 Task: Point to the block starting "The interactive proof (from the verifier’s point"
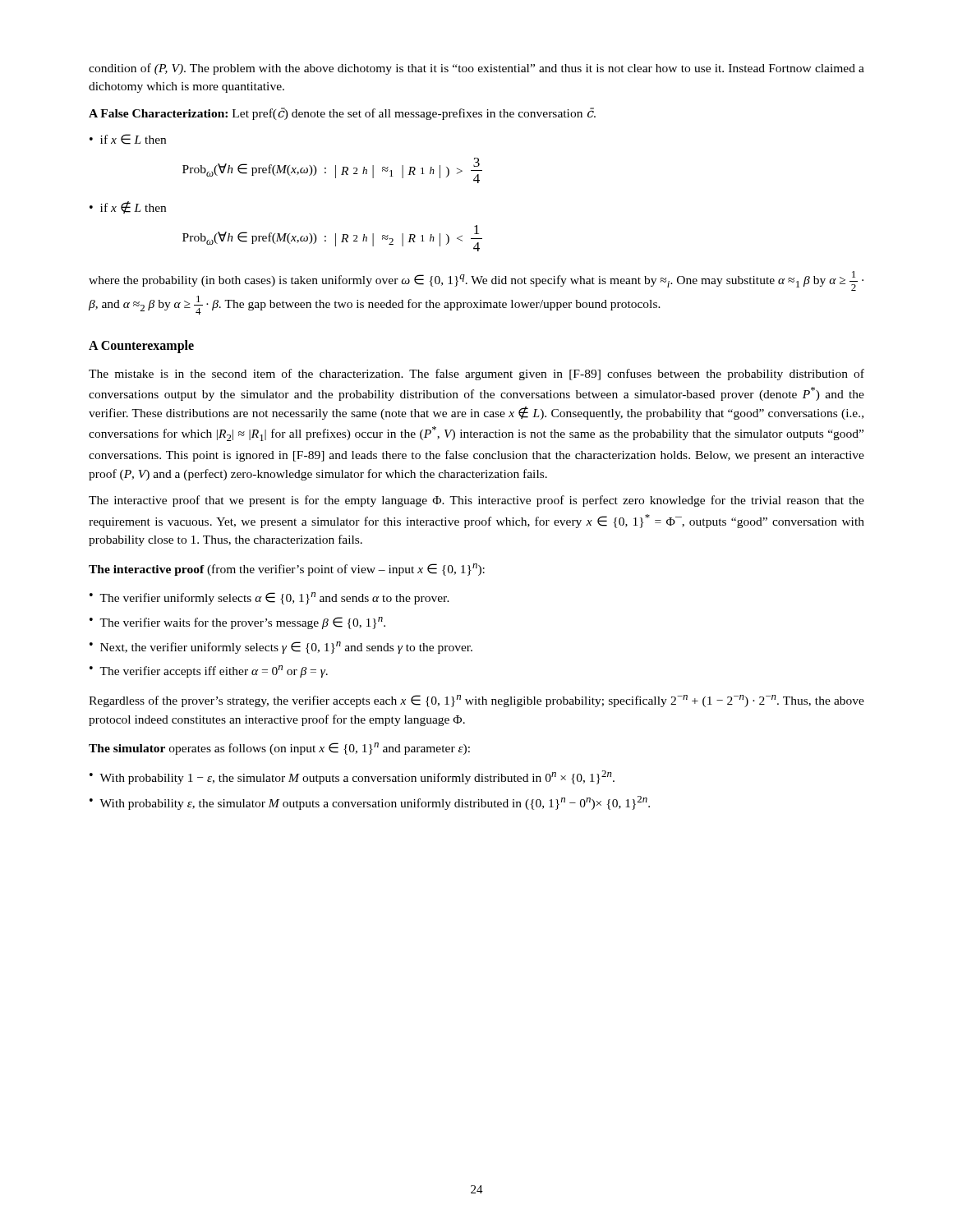tap(476, 568)
